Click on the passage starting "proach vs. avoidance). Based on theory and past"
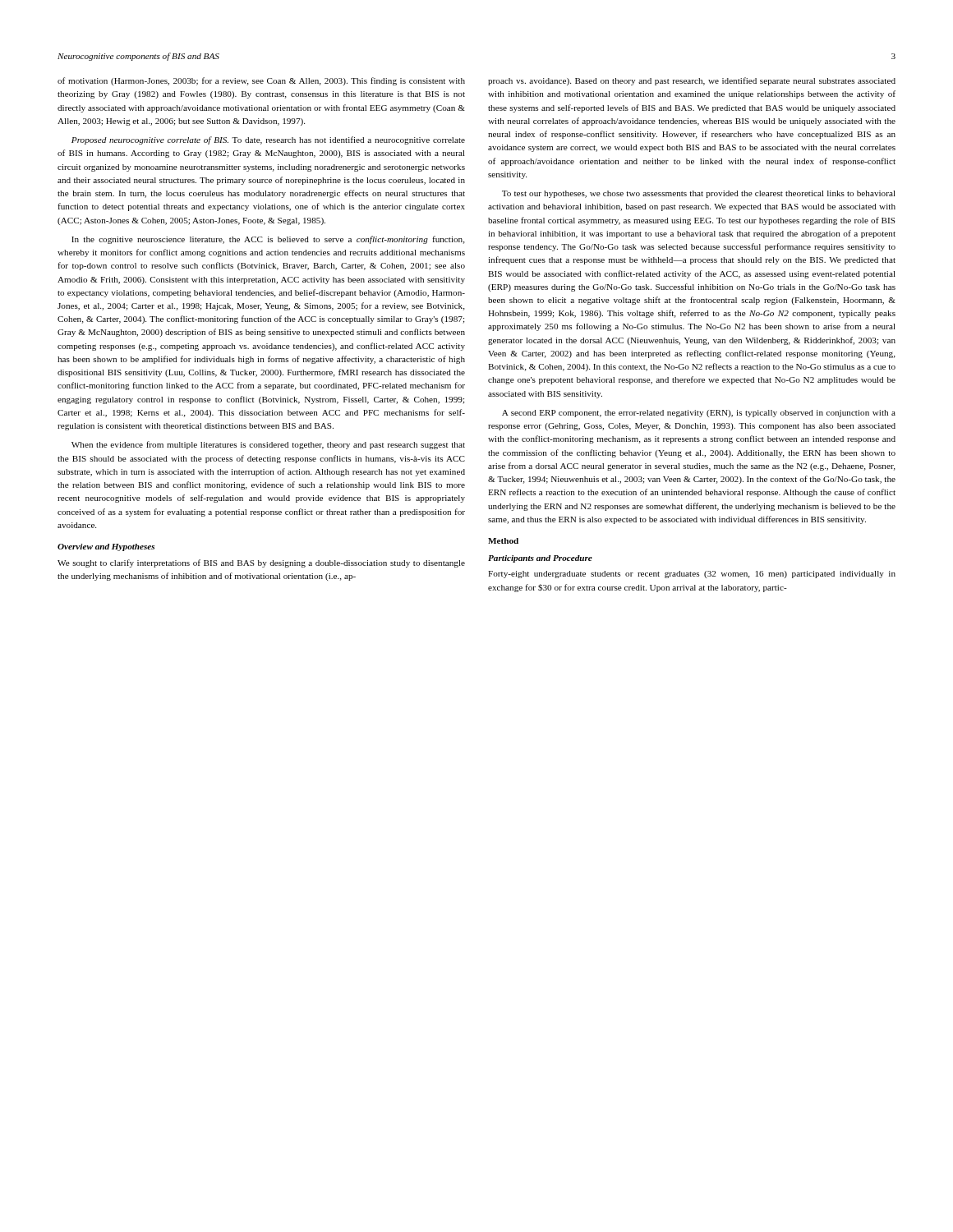Image resolution: width=953 pixels, height=1232 pixels. click(692, 127)
